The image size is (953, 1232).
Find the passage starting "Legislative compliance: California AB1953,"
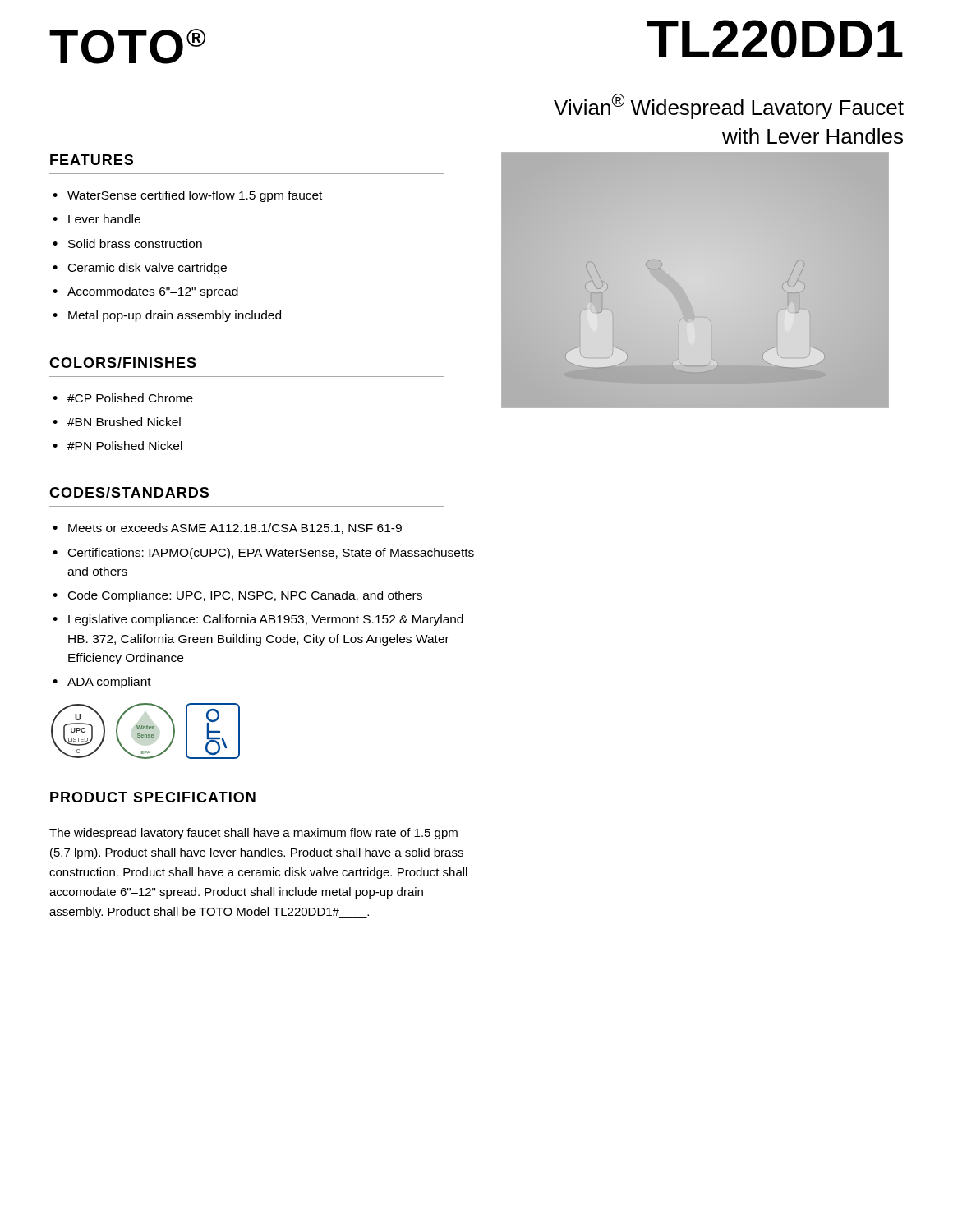coord(266,638)
